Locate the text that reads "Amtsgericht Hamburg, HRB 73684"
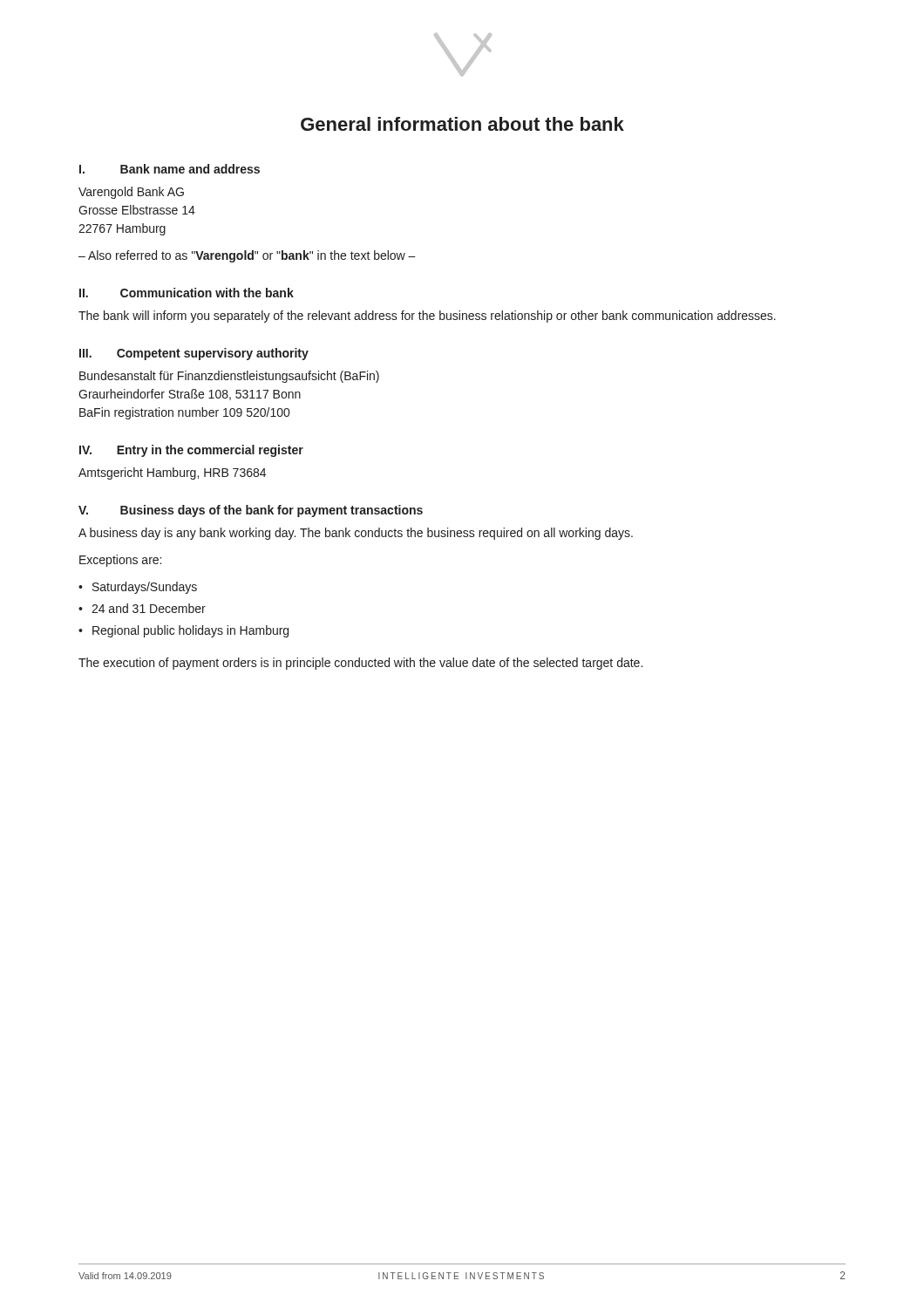The image size is (924, 1308). [172, 473]
